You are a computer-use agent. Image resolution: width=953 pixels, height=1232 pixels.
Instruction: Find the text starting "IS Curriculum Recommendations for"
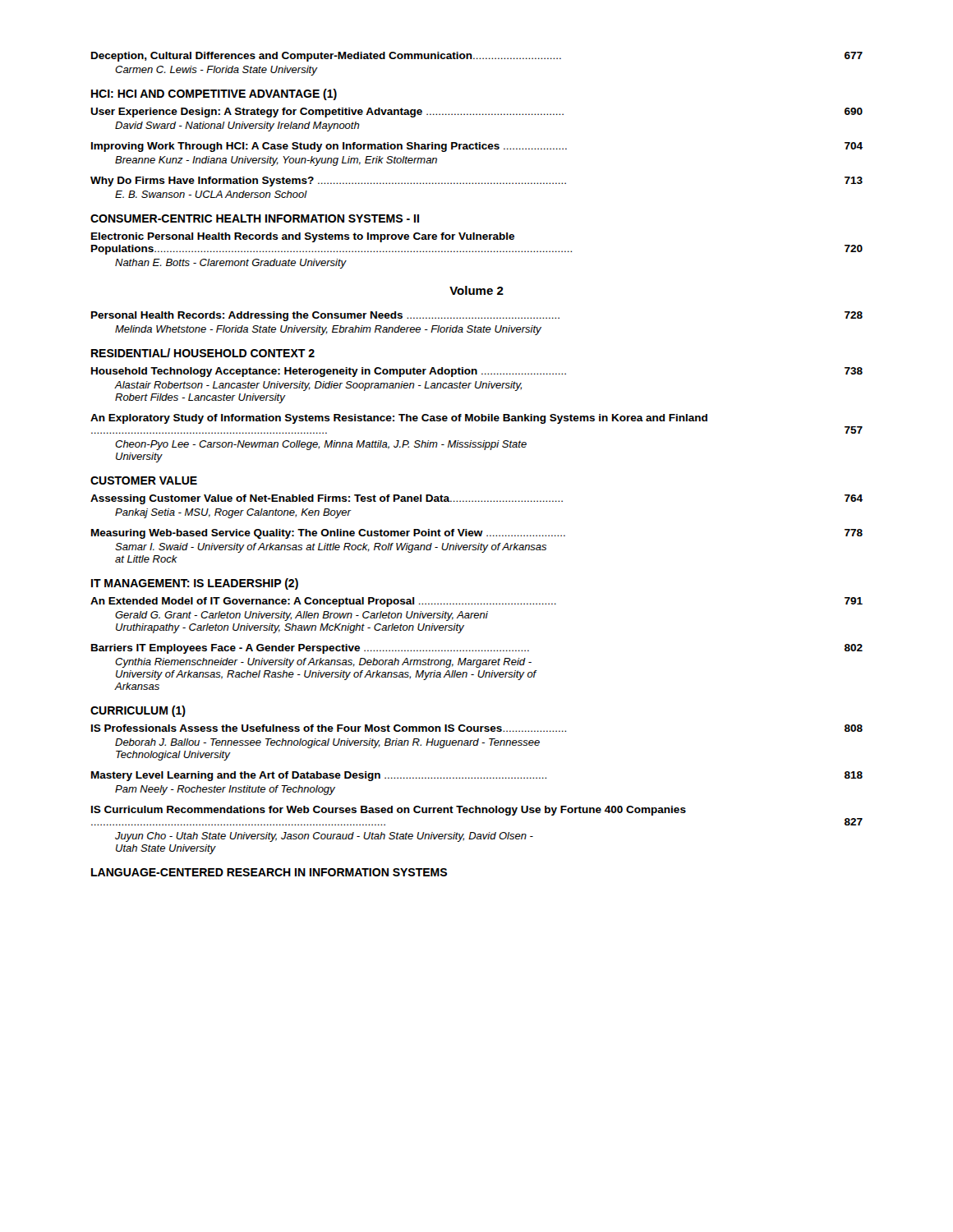(476, 829)
